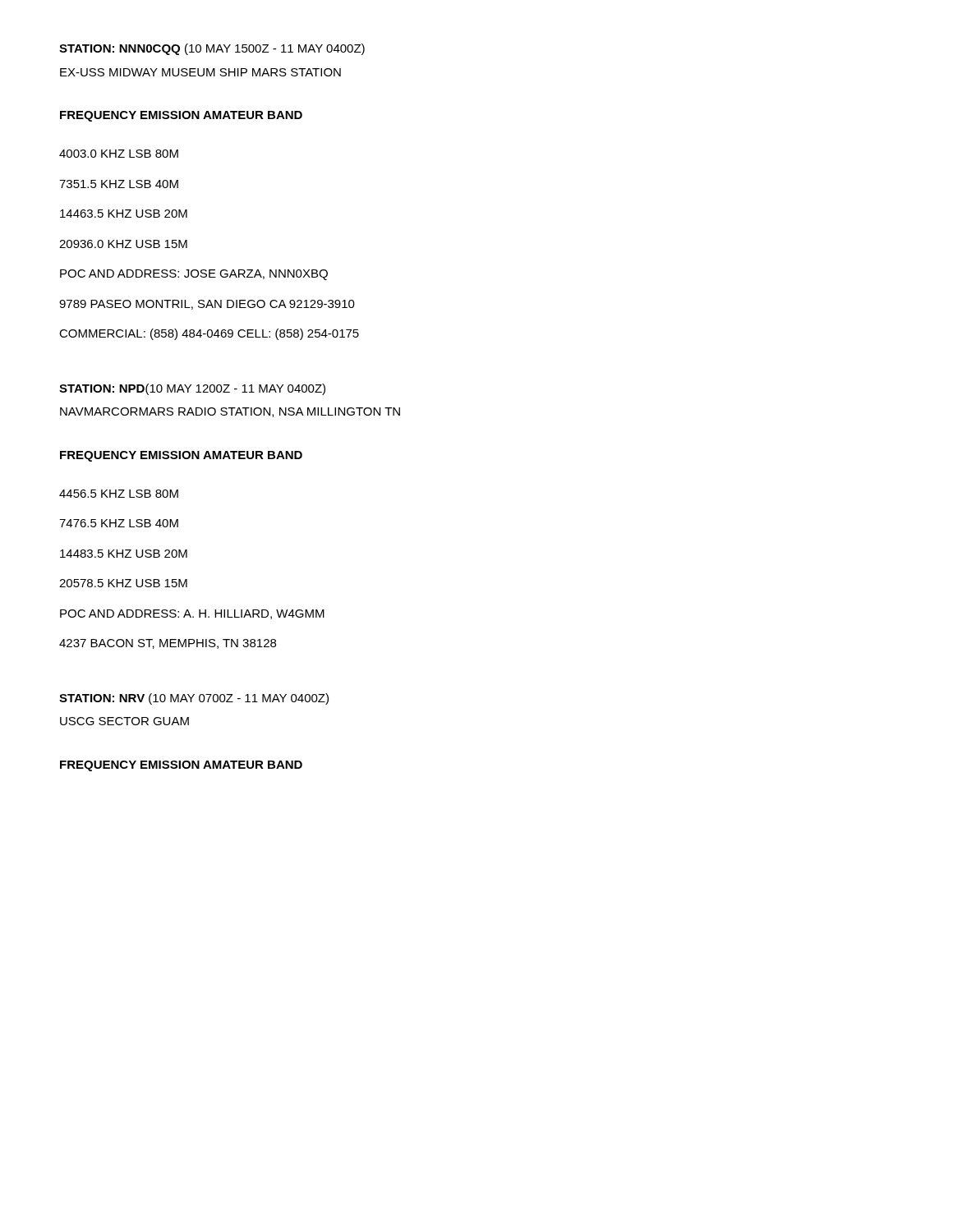
Task: Locate the list item with the text "7476.5 KHZ LSB"
Action: 119,523
